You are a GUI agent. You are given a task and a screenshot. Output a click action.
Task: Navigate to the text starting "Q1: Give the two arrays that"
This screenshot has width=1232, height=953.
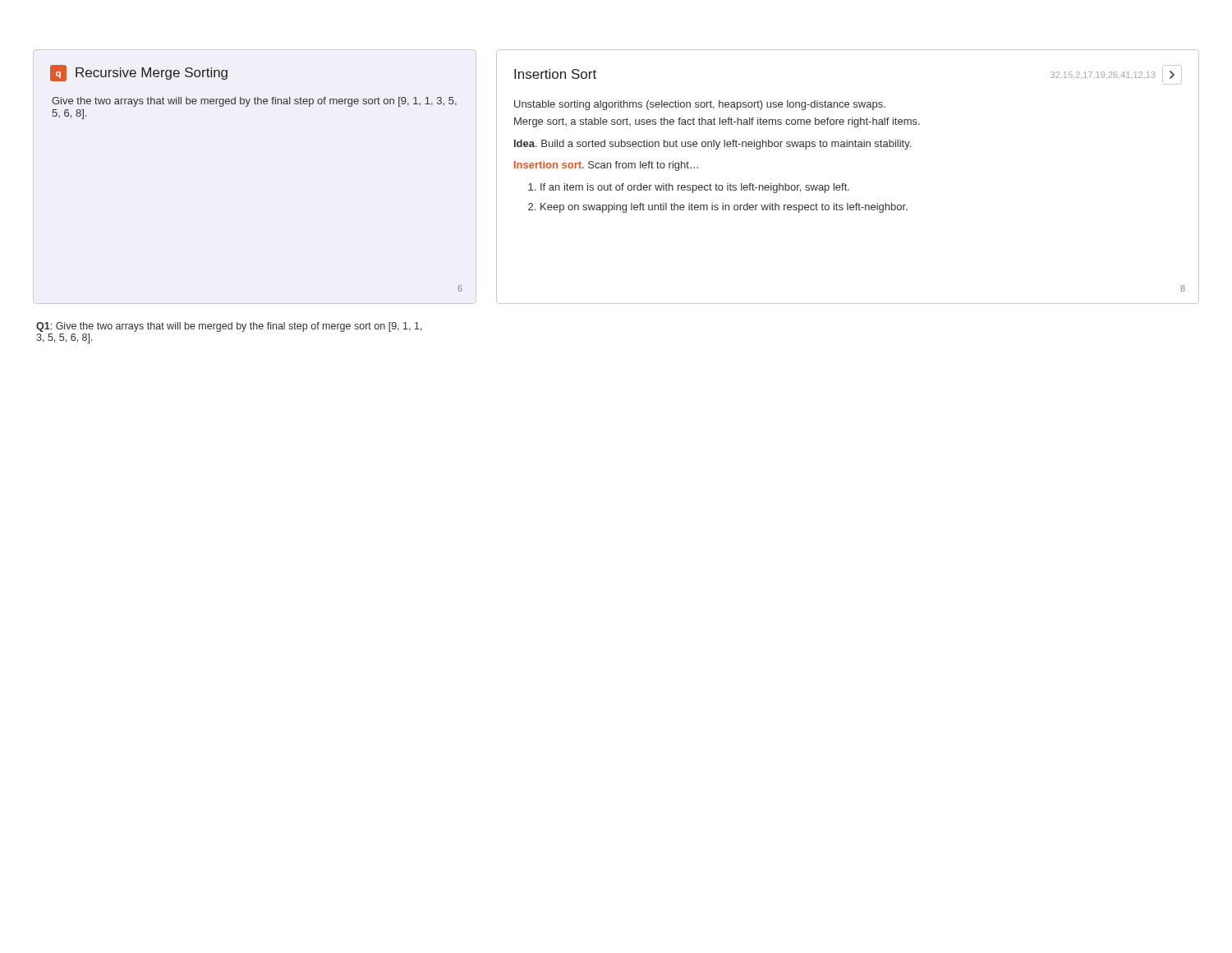coord(229,332)
